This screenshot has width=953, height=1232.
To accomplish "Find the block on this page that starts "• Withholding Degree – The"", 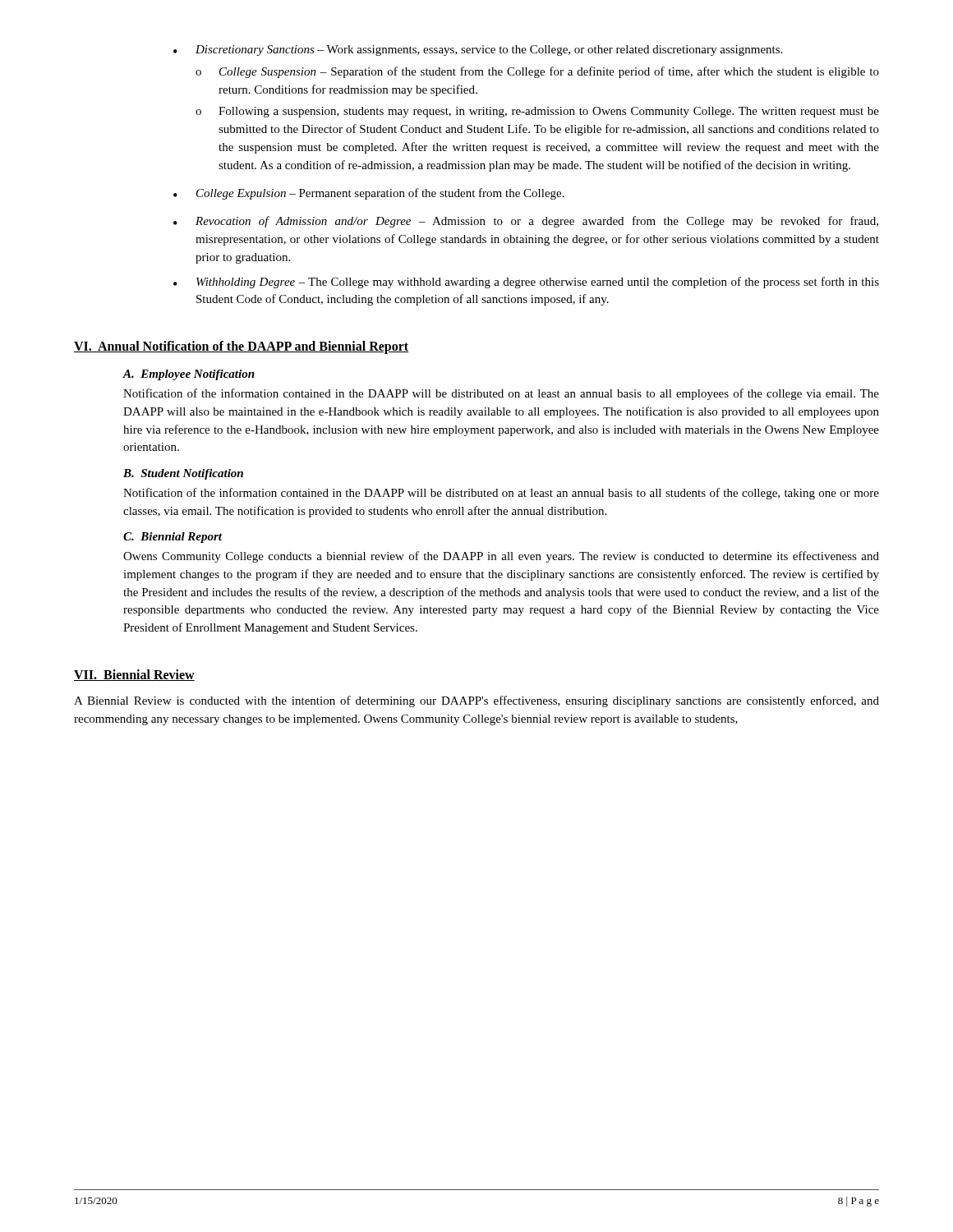I will (526, 291).
